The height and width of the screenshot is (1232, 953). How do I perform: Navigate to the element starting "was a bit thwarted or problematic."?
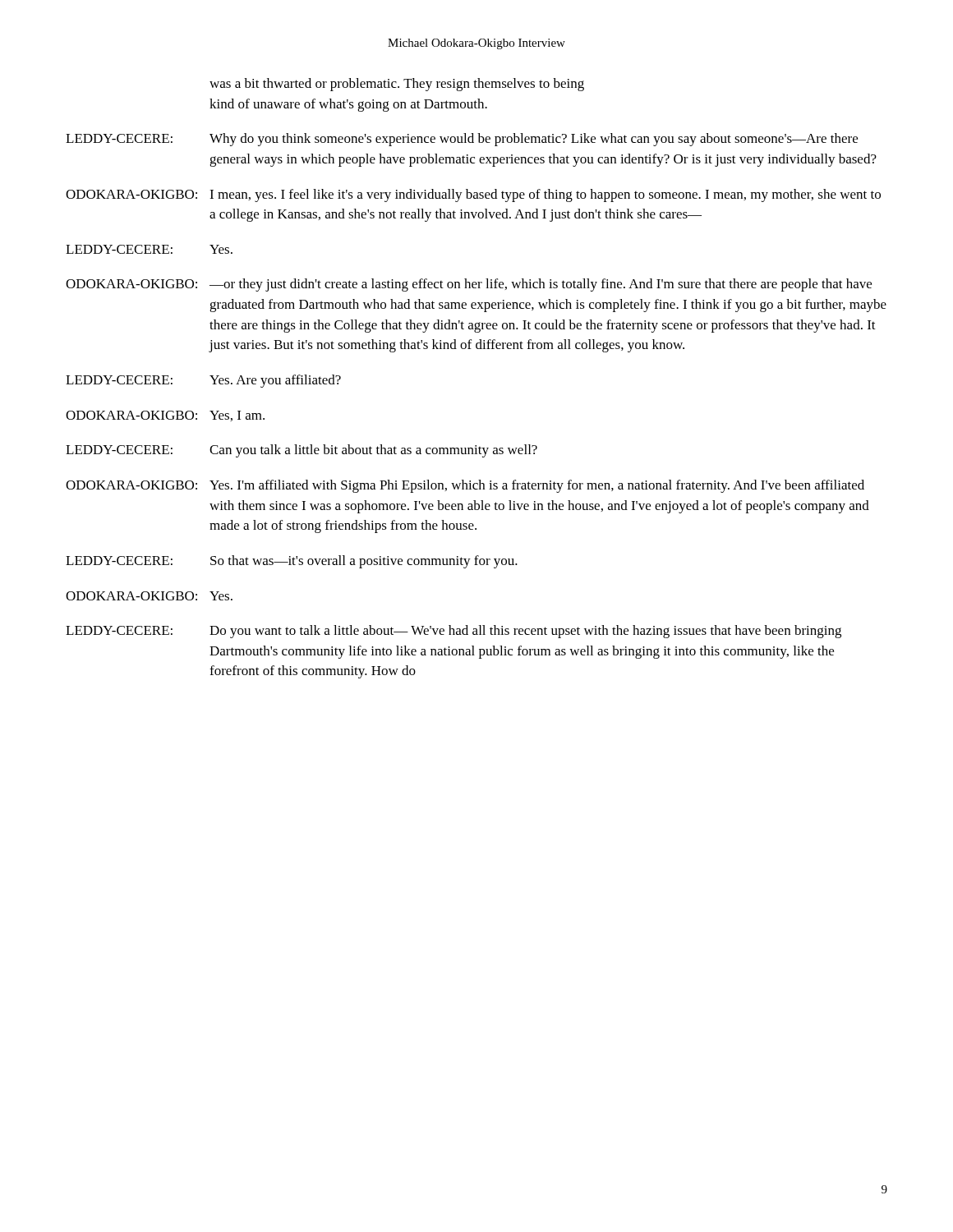coord(397,93)
